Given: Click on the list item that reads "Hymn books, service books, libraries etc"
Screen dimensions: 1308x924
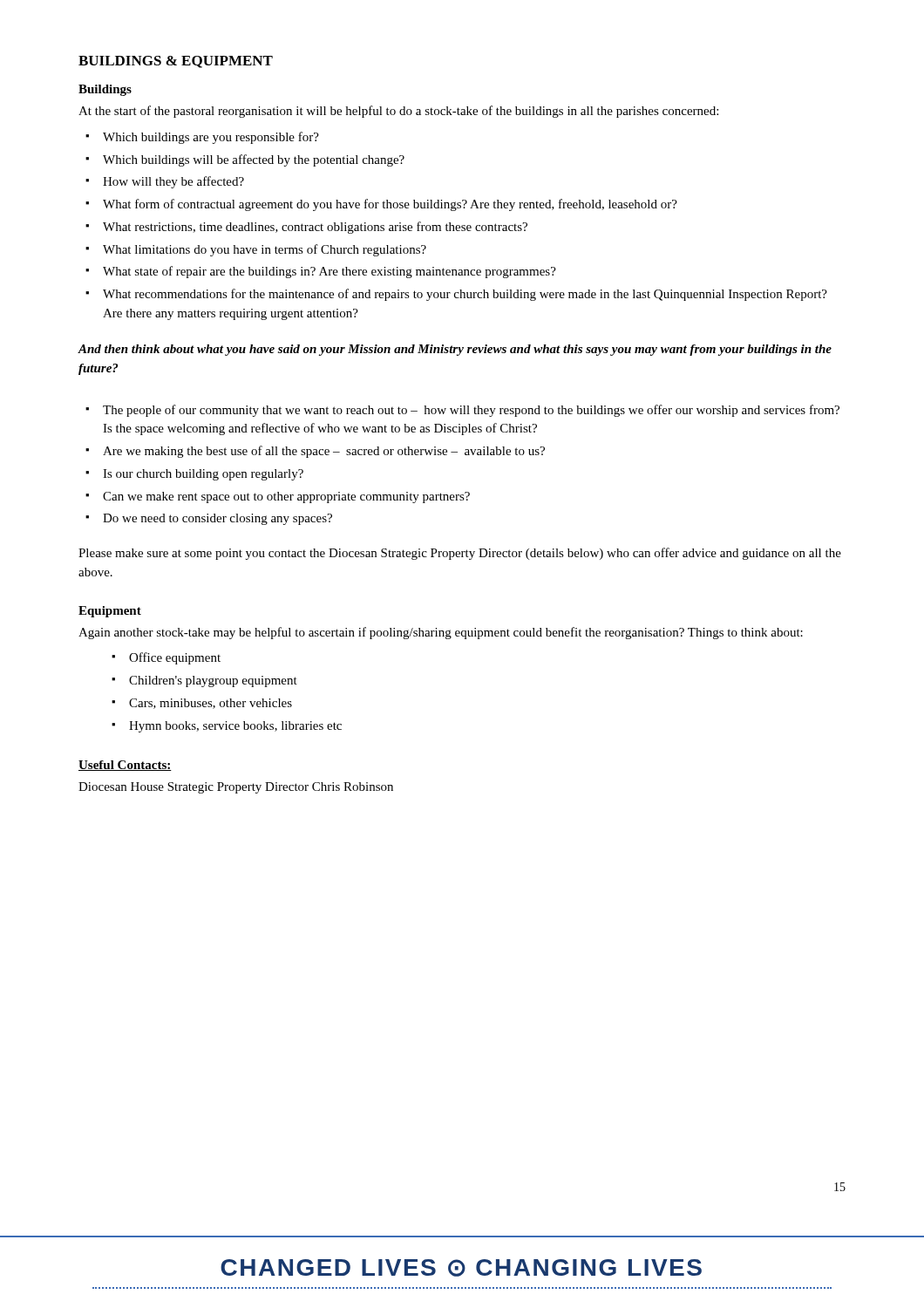Looking at the screenshot, I should 236,725.
